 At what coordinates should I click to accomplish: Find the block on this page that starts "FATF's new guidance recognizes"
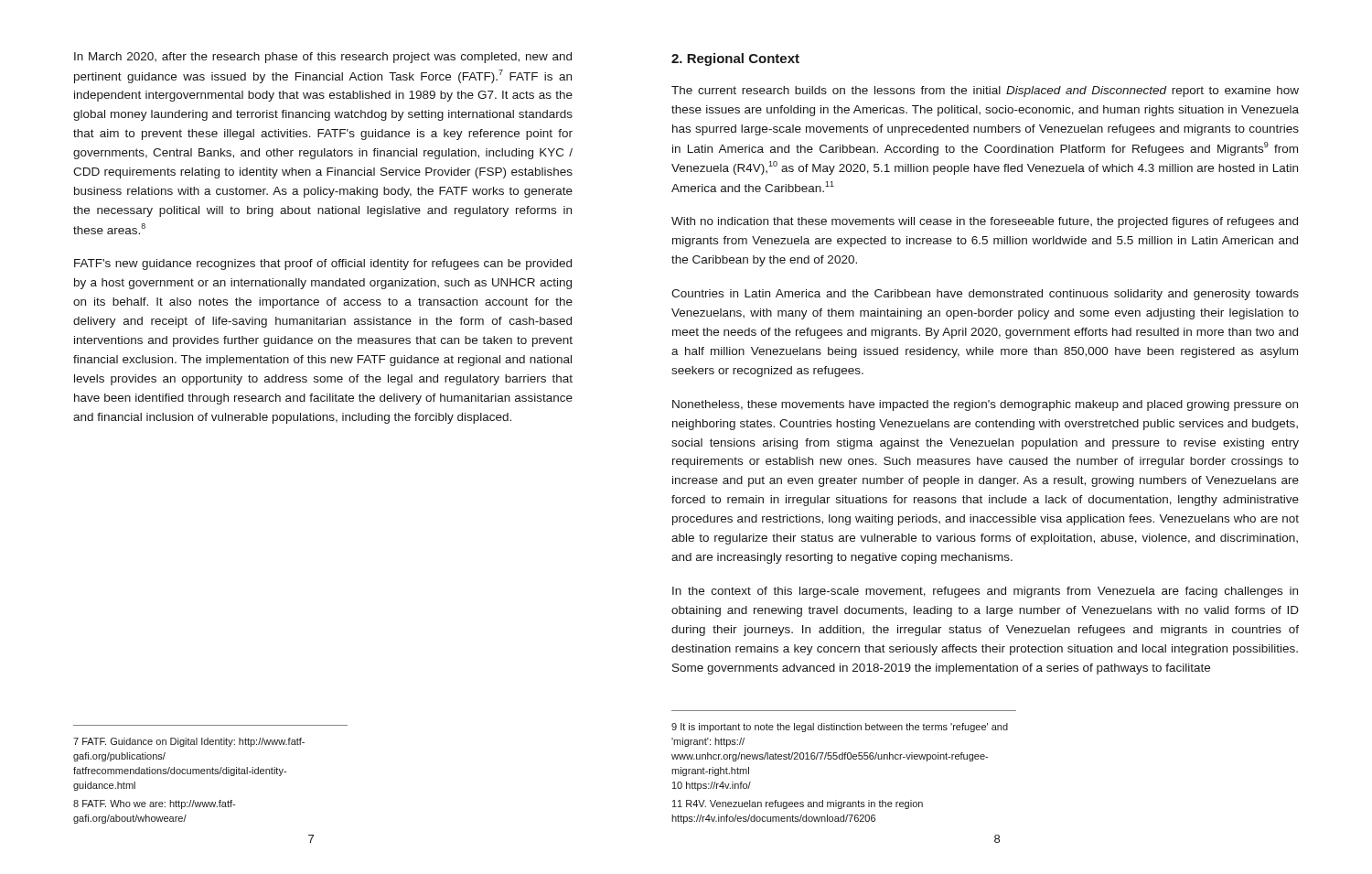[323, 340]
